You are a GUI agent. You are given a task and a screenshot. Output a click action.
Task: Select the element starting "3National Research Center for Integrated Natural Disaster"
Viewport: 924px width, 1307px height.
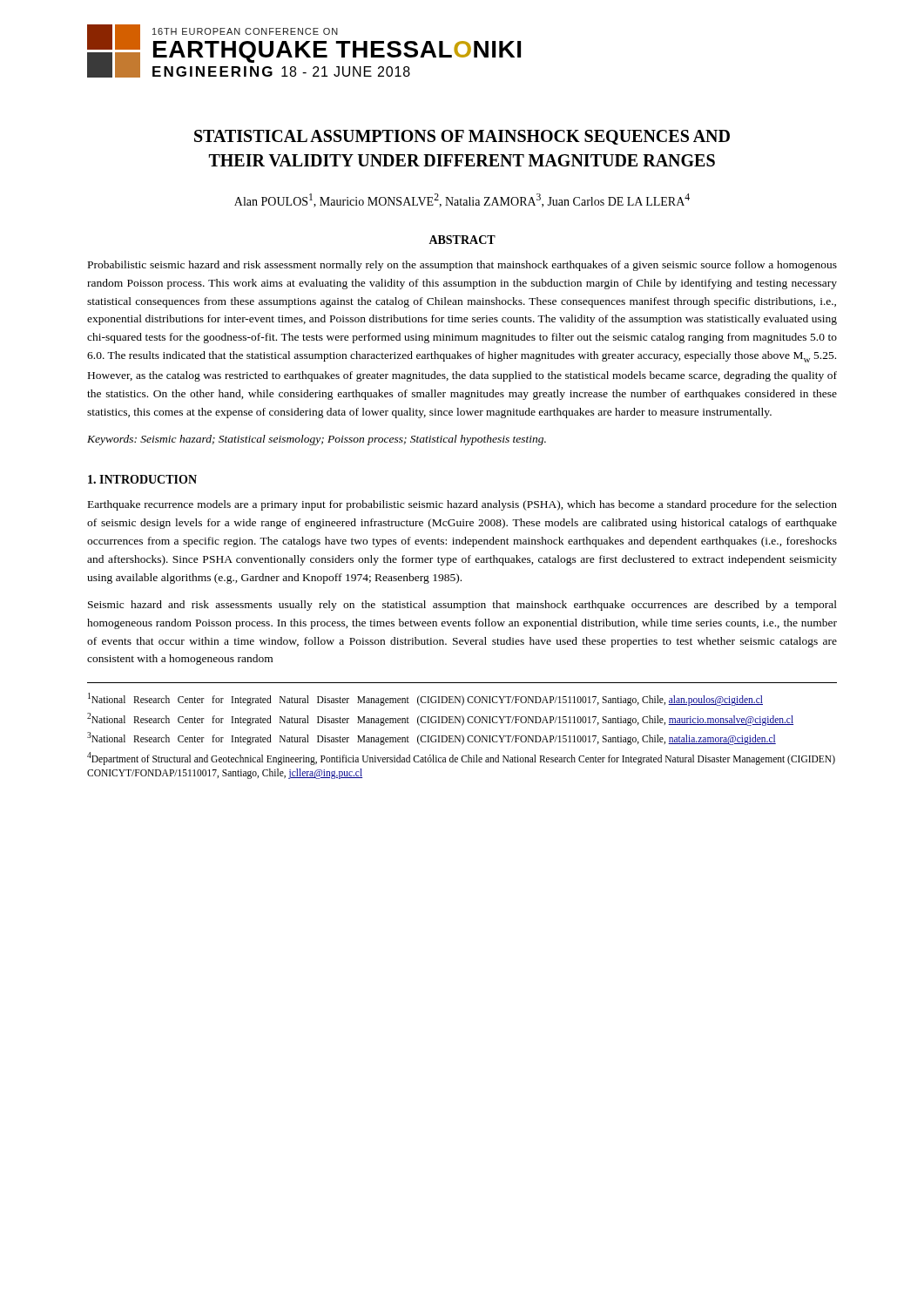pos(431,737)
